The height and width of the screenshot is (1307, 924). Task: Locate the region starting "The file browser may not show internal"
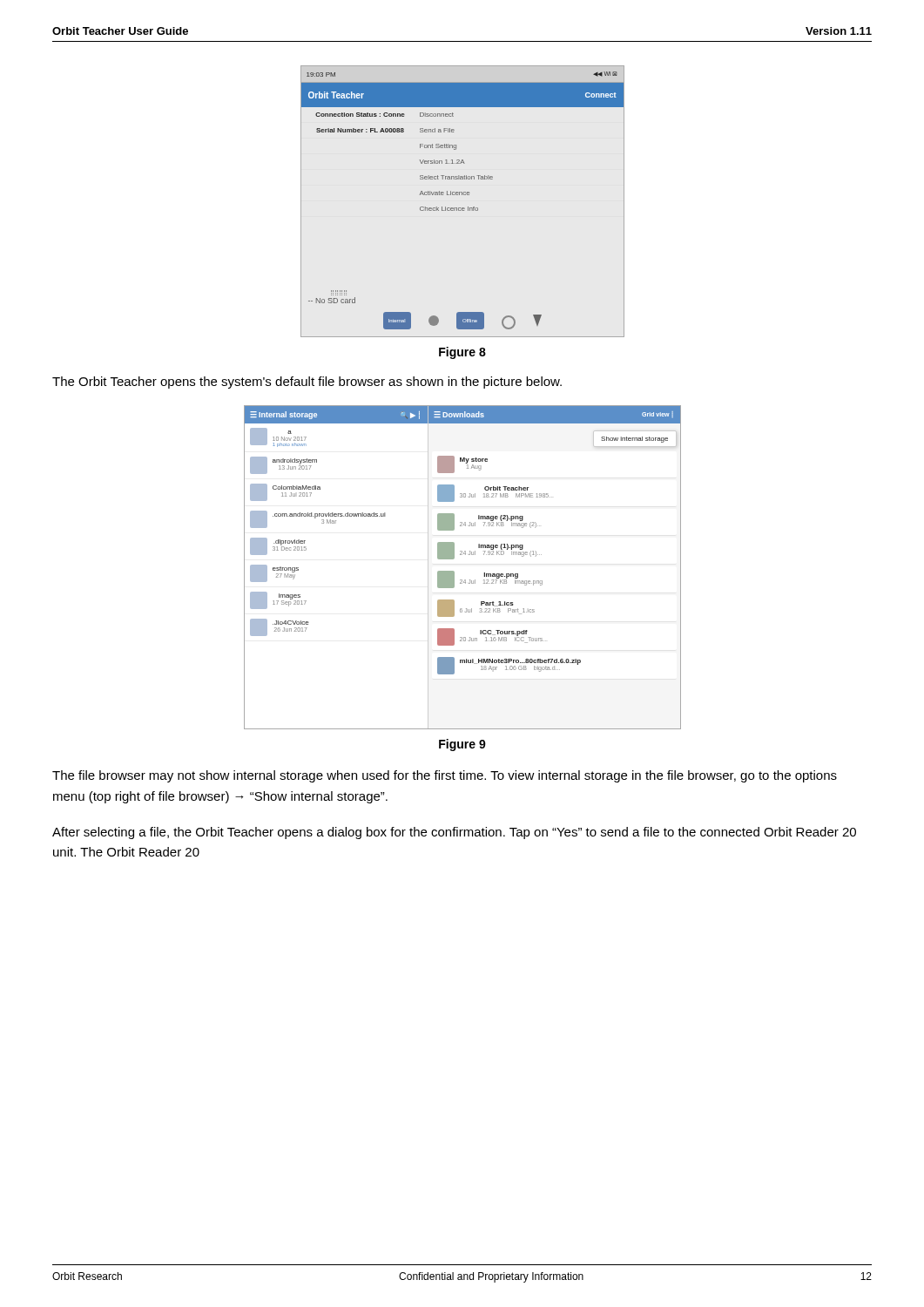point(445,785)
